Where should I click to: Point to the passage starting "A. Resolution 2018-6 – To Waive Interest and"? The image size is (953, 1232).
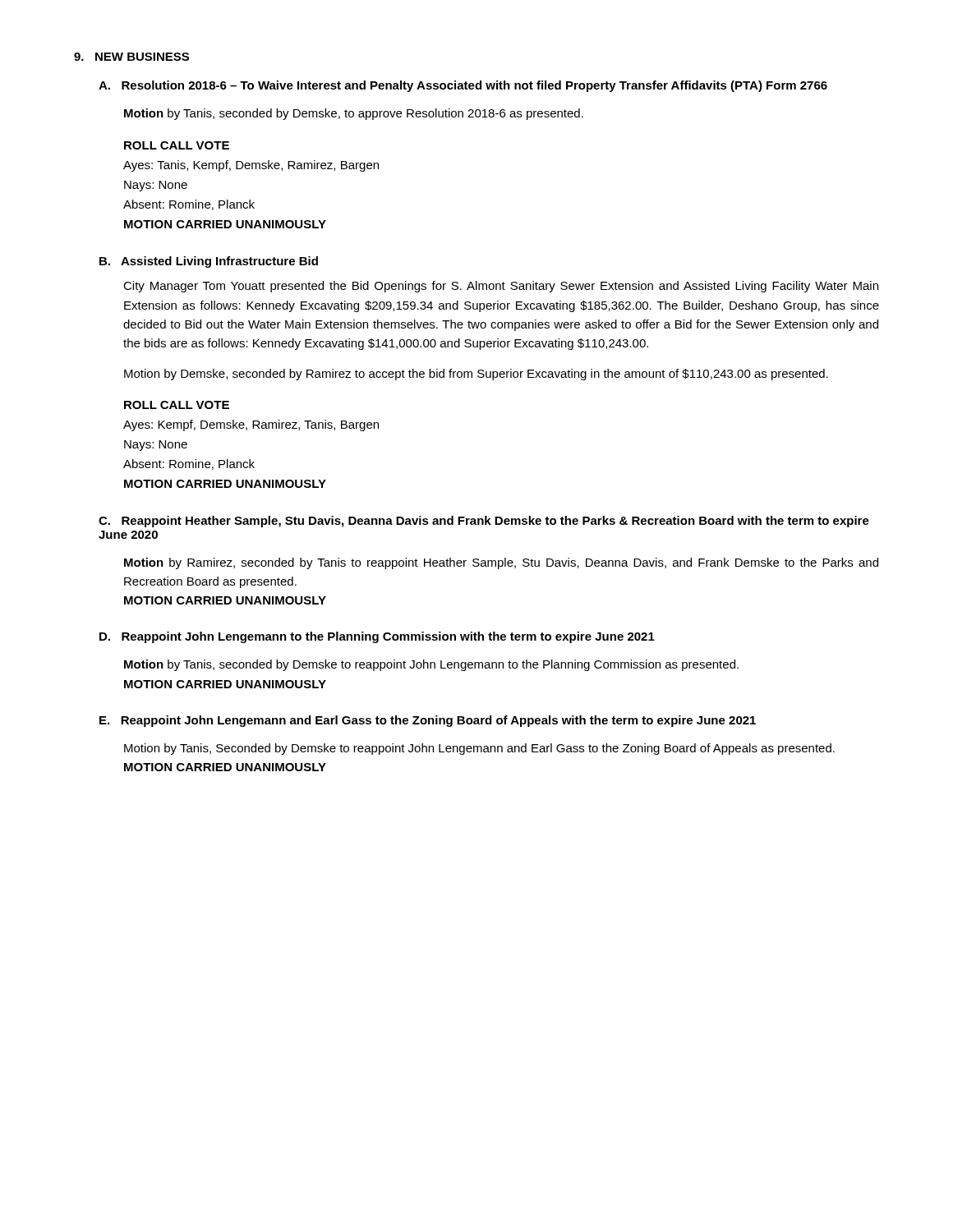(463, 85)
